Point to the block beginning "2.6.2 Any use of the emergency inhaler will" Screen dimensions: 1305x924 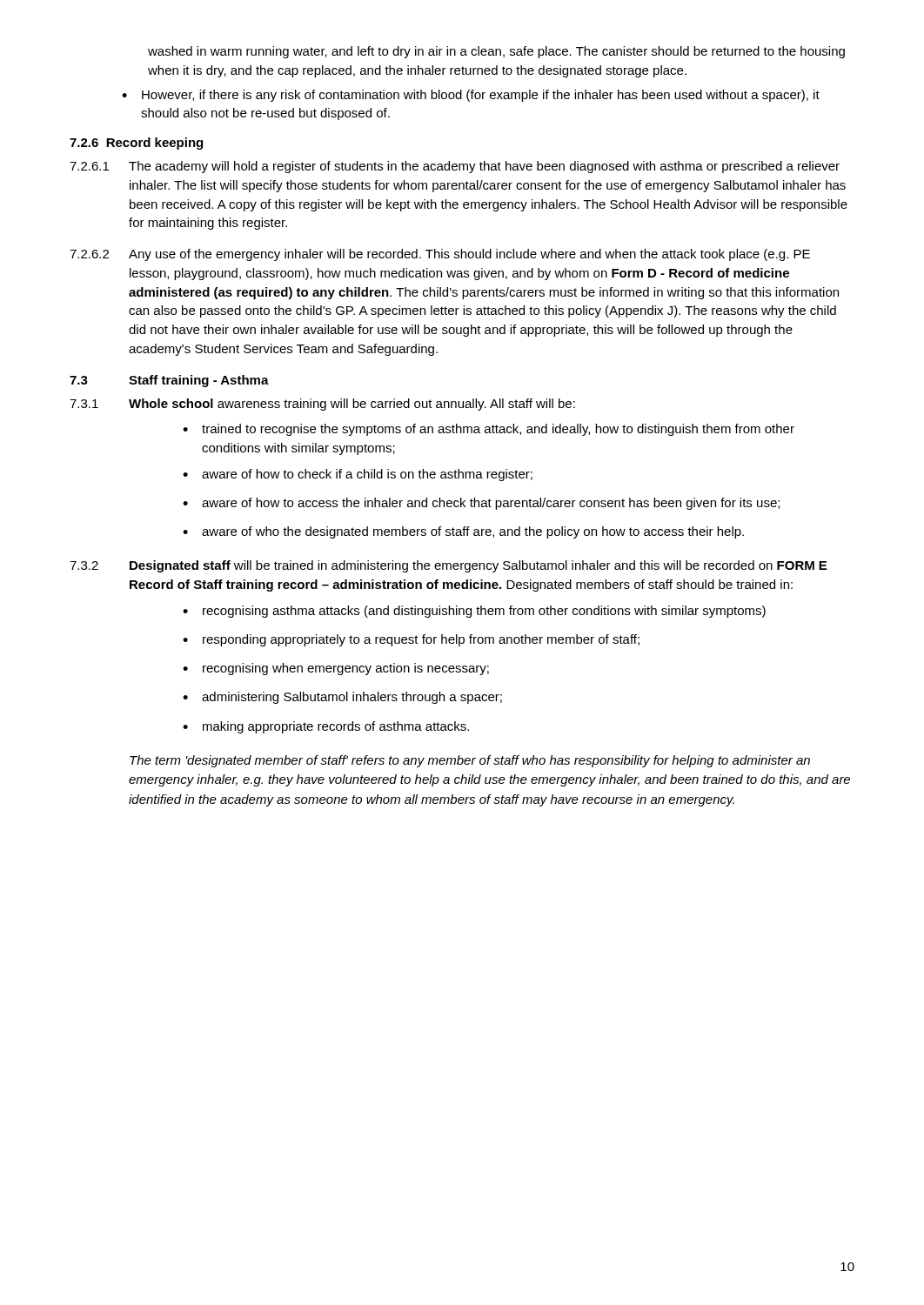click(462, 301)
